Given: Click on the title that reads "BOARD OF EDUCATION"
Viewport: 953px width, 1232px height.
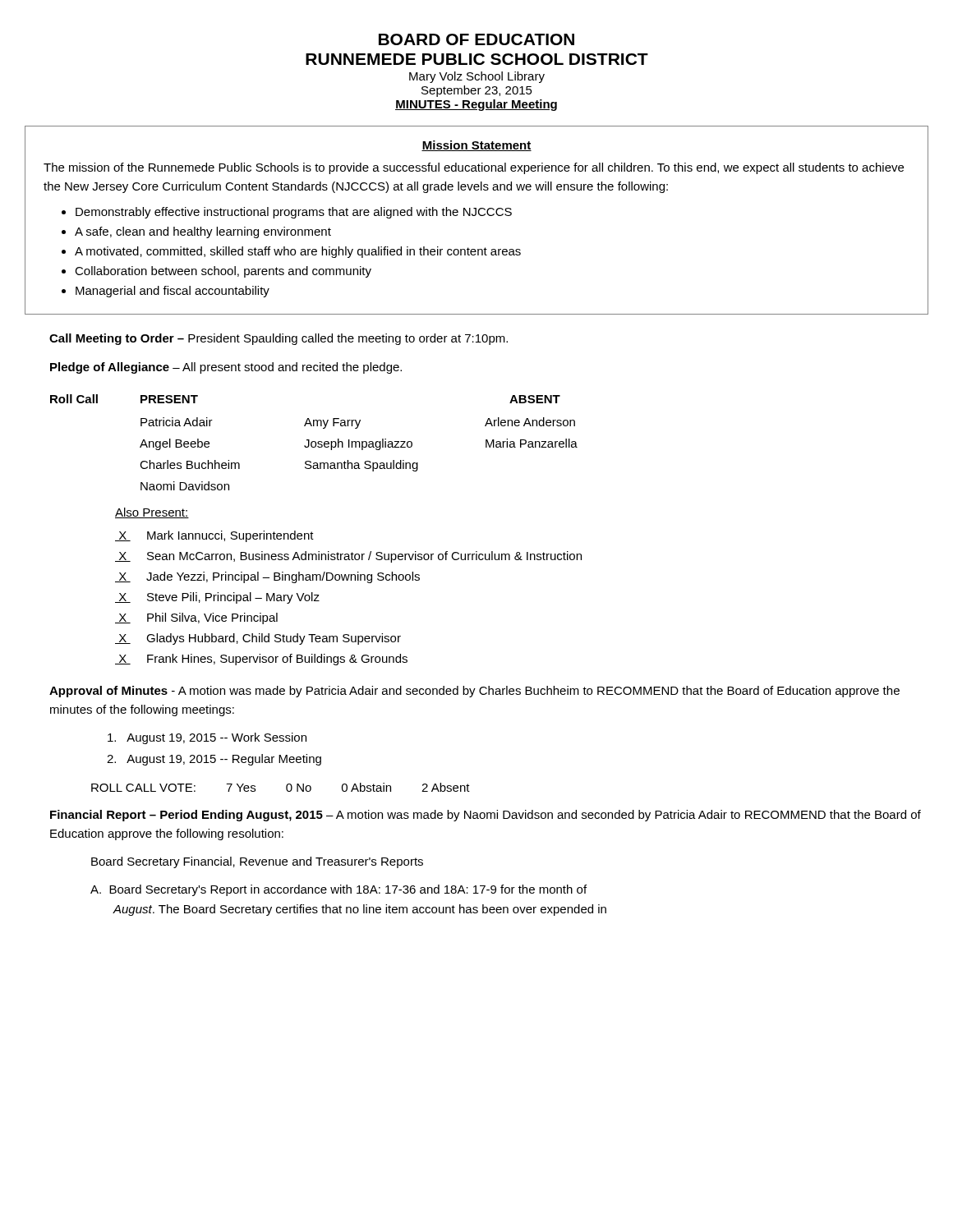Looking at the screenshot, I should click(x=476, y=70).
